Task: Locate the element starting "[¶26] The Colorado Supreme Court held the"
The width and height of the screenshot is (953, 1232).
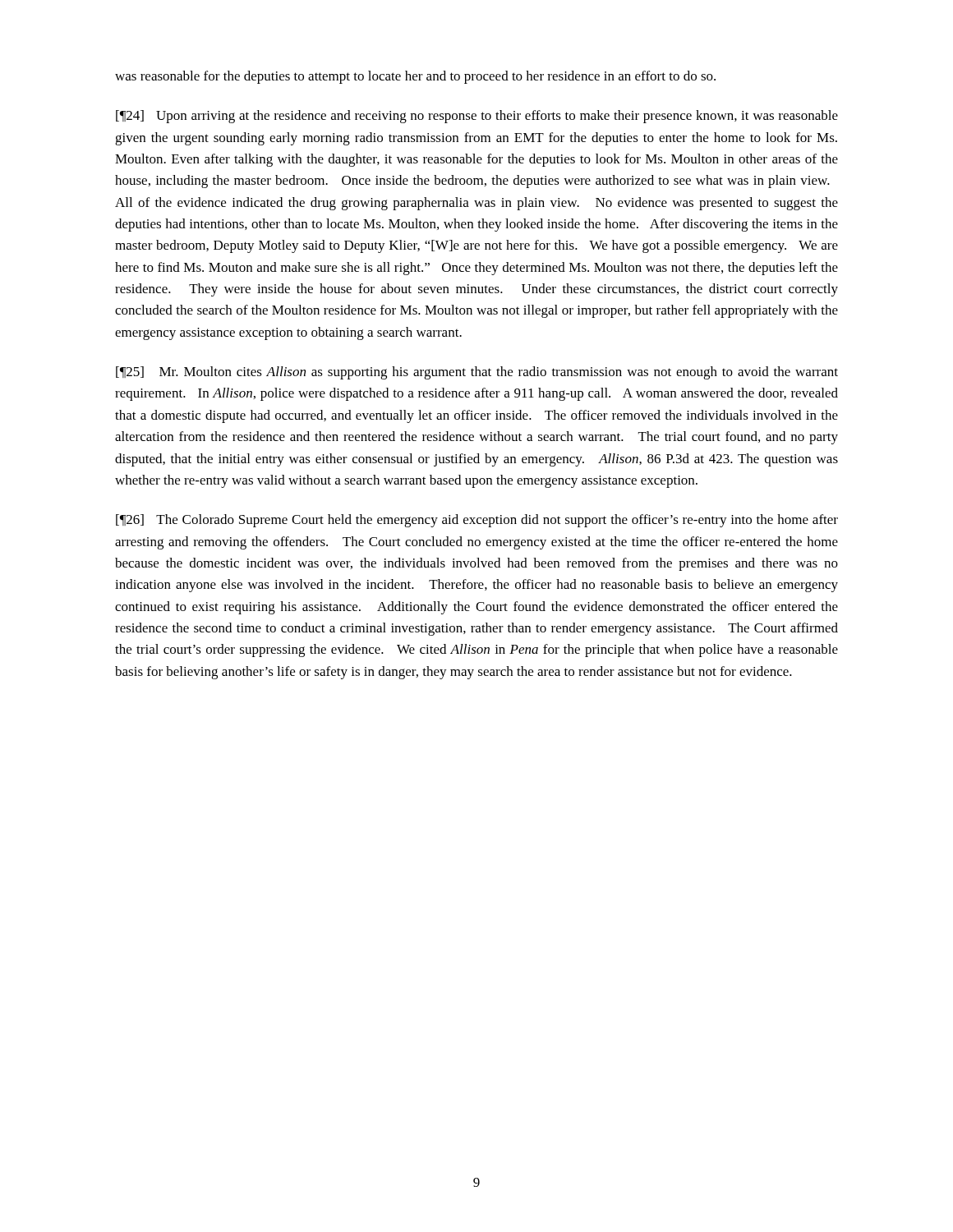Action: (x=476, y=595)
